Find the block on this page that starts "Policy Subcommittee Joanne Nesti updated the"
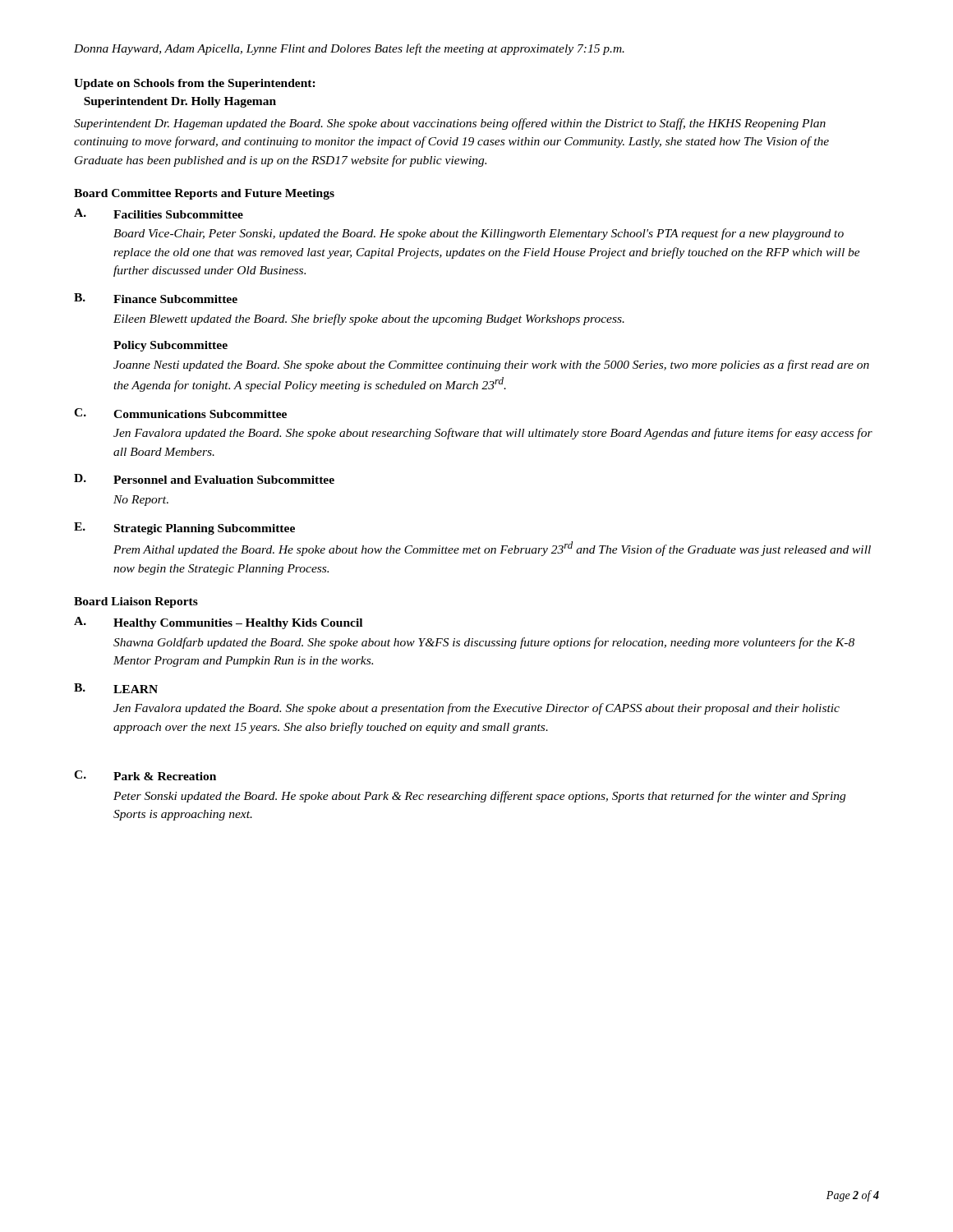This screenshot has width=953, height=1232. 496,365
